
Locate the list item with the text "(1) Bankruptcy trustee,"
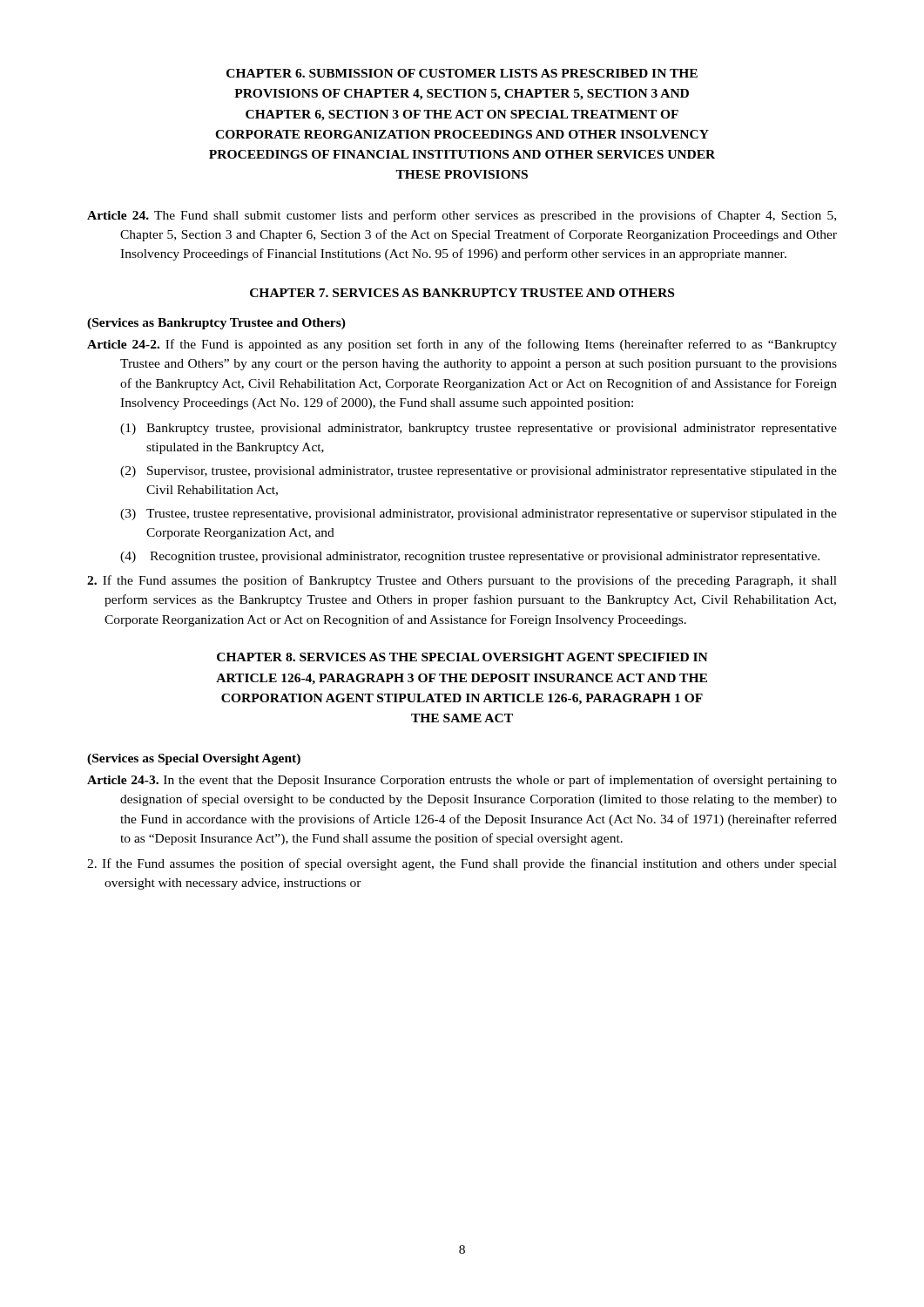tap(479, 438)
